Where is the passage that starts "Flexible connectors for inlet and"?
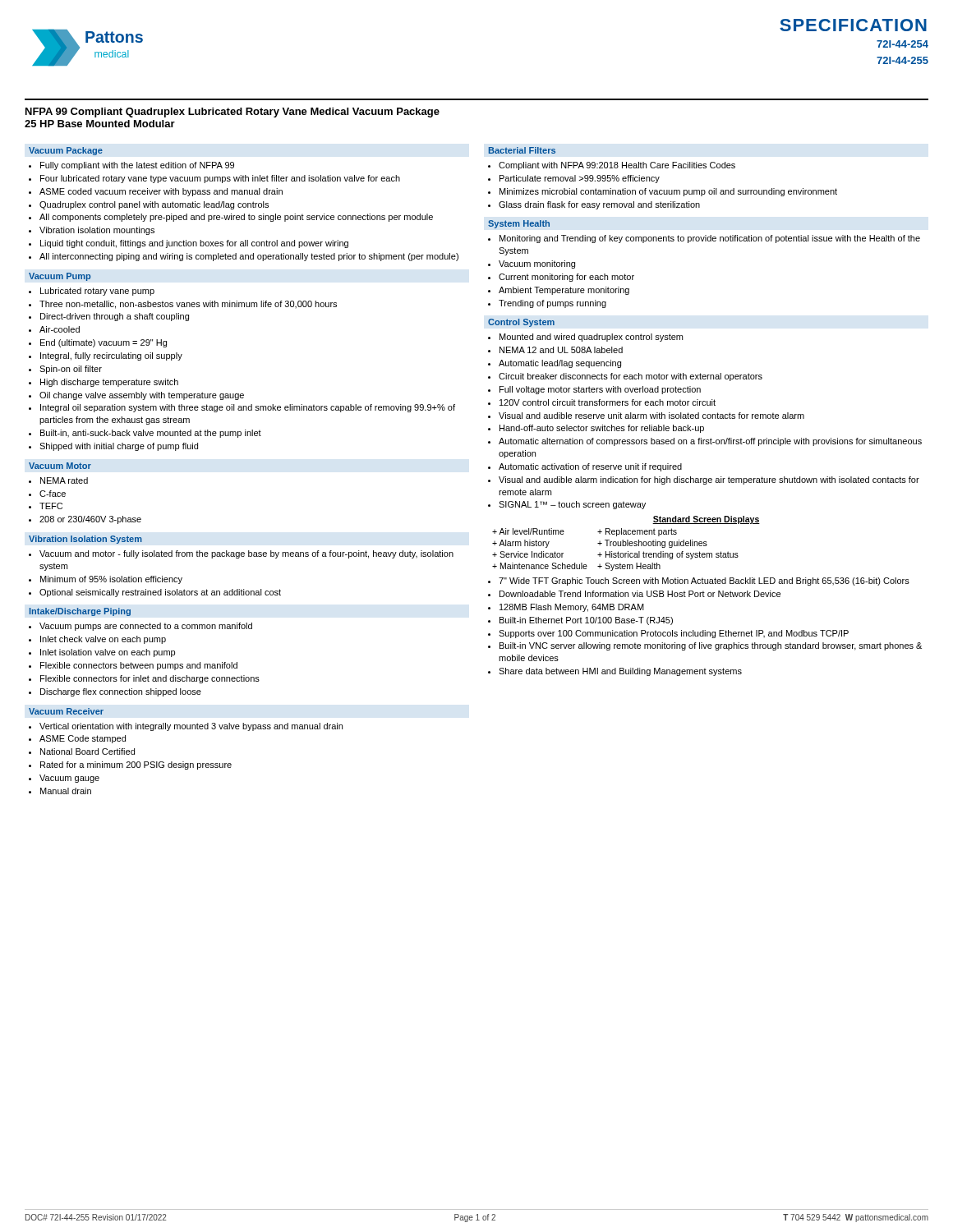 (x=149, y=678)
